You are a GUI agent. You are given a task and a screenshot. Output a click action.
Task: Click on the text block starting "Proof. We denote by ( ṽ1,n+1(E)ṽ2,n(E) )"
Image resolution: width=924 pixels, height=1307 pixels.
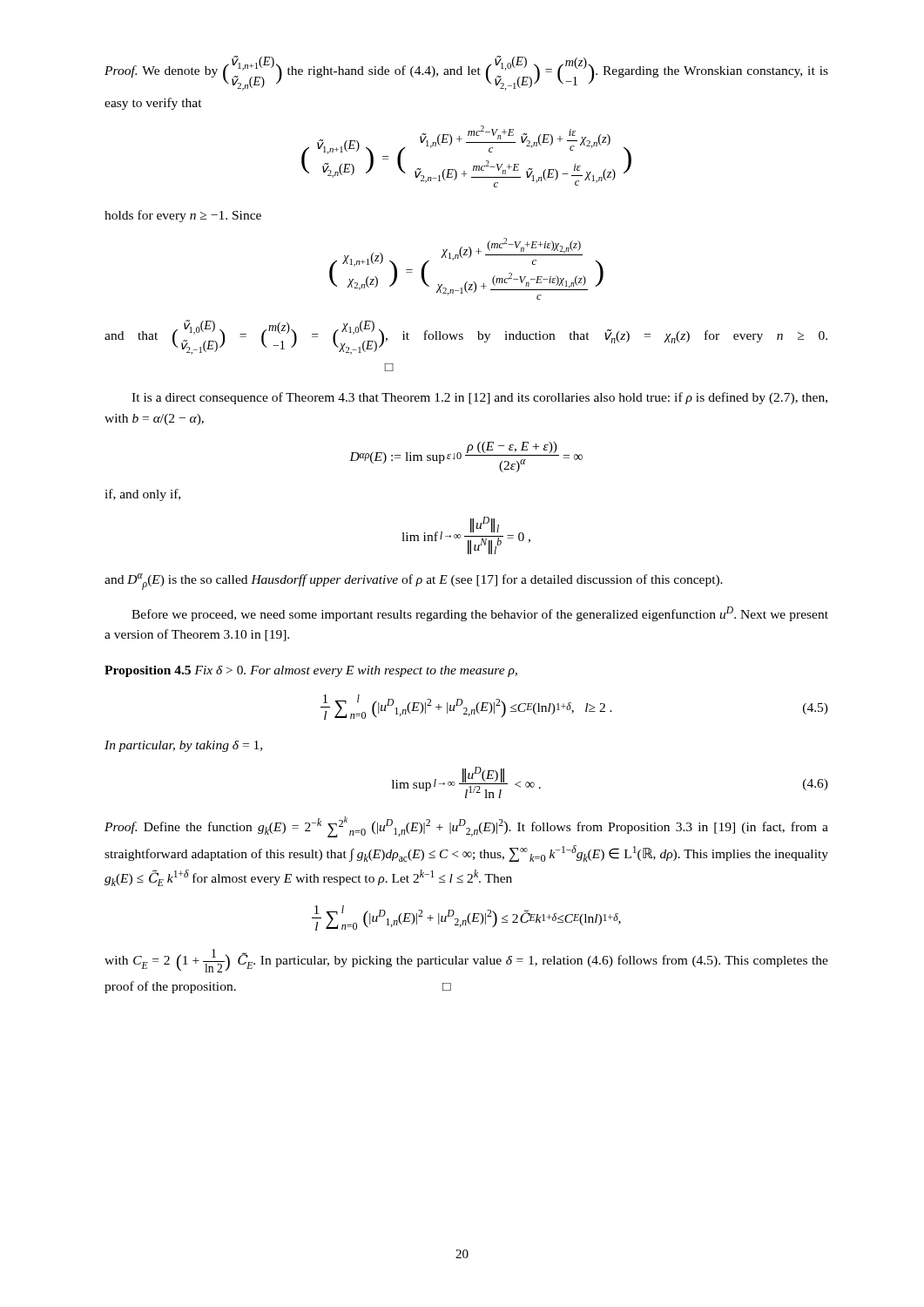click(466, 82)
